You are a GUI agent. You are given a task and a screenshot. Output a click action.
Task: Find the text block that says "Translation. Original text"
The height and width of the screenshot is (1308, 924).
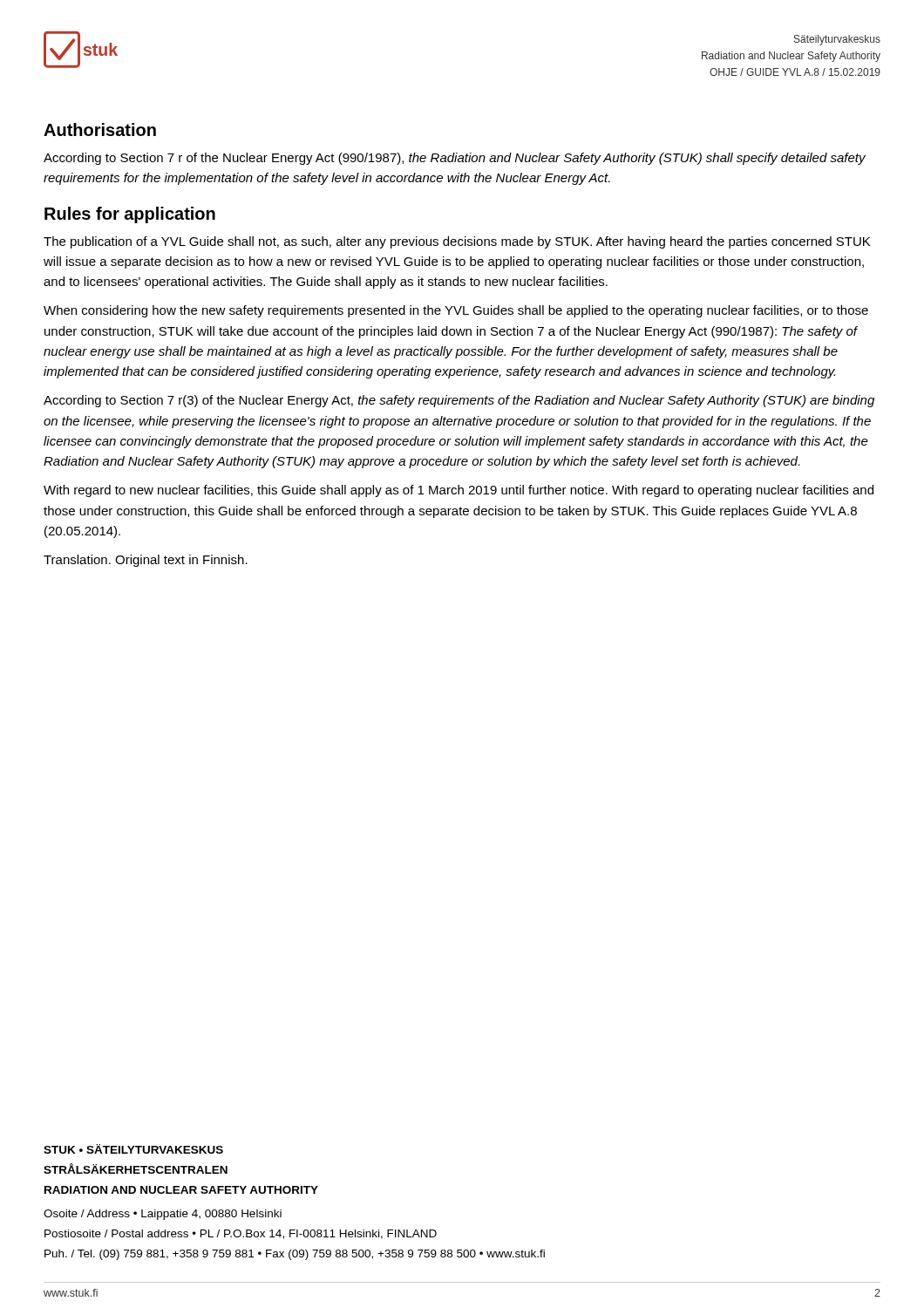coord(146,559)
